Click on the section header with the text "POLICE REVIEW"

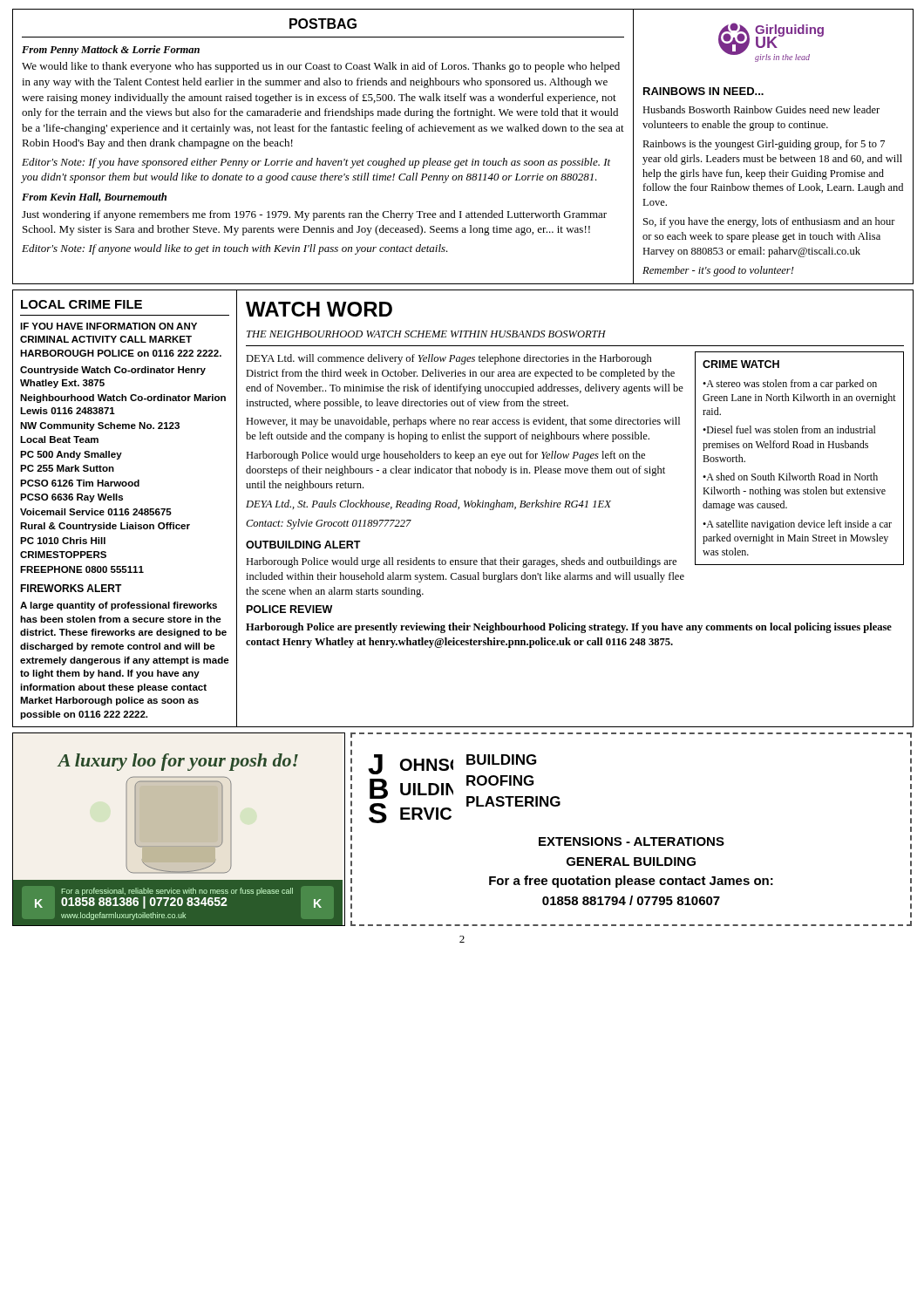[x=289, y=610]
